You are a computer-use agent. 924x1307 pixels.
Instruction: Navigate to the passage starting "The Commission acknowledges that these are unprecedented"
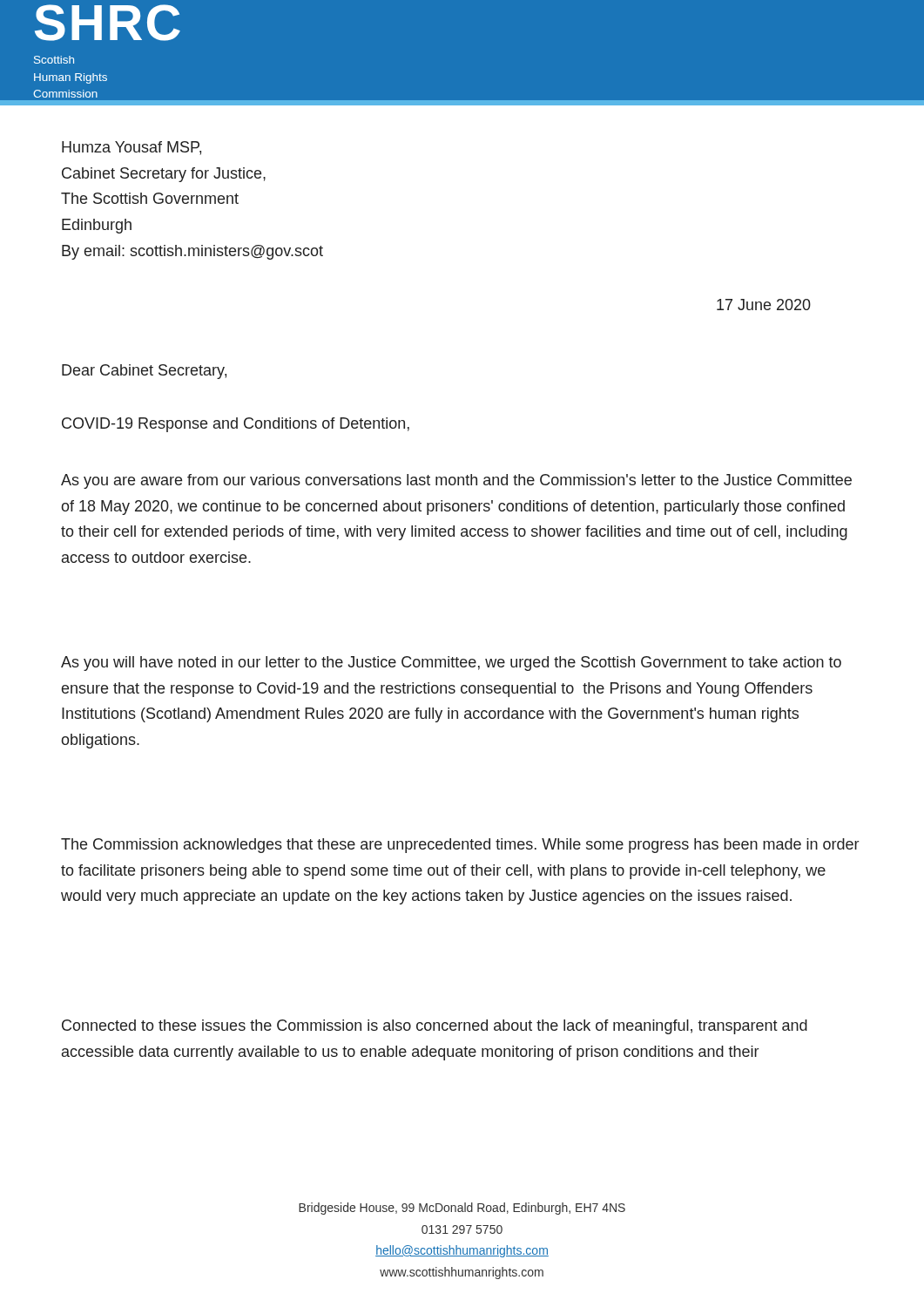click(x=460, y=870)
